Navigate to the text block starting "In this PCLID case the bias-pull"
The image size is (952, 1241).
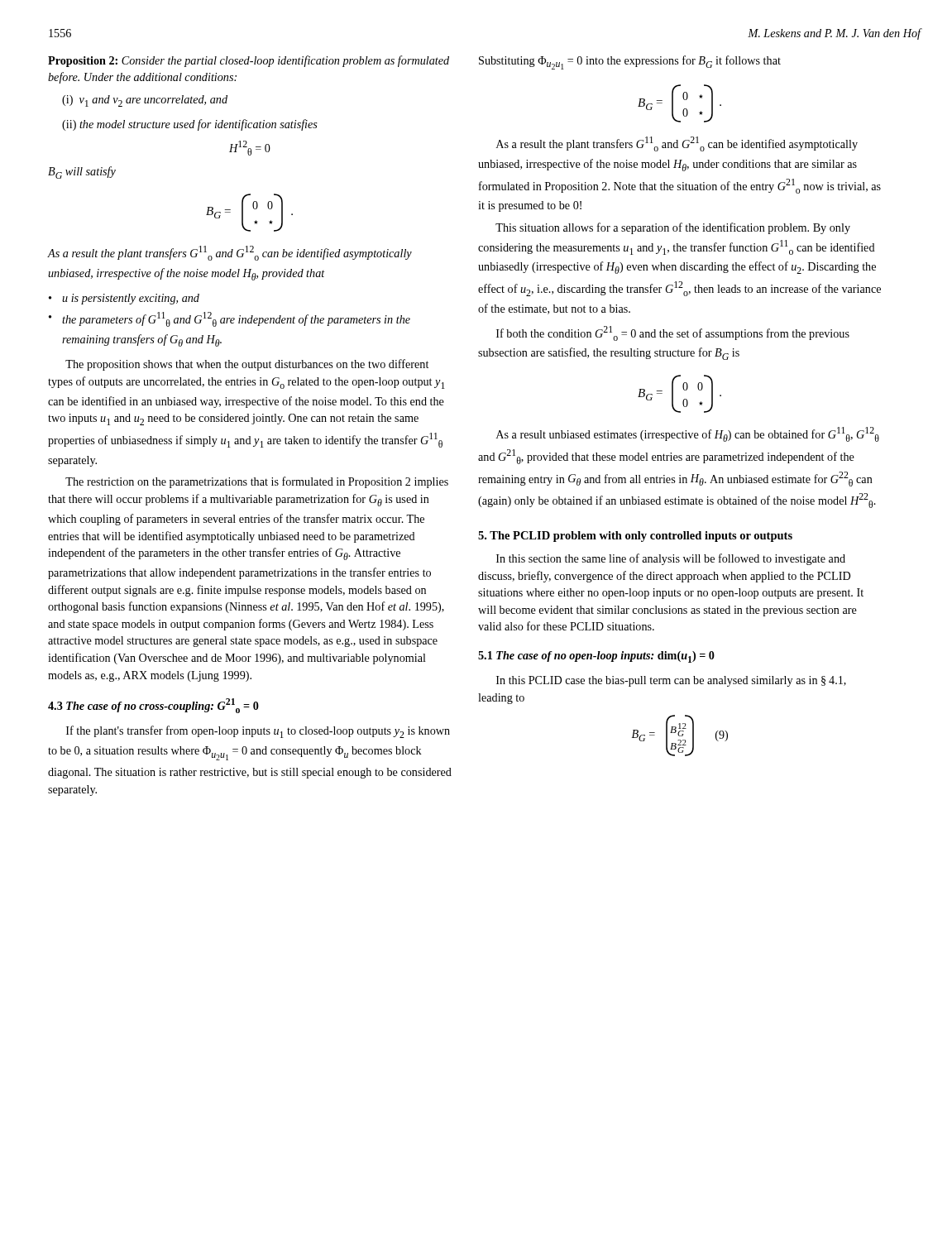point(680,689)
